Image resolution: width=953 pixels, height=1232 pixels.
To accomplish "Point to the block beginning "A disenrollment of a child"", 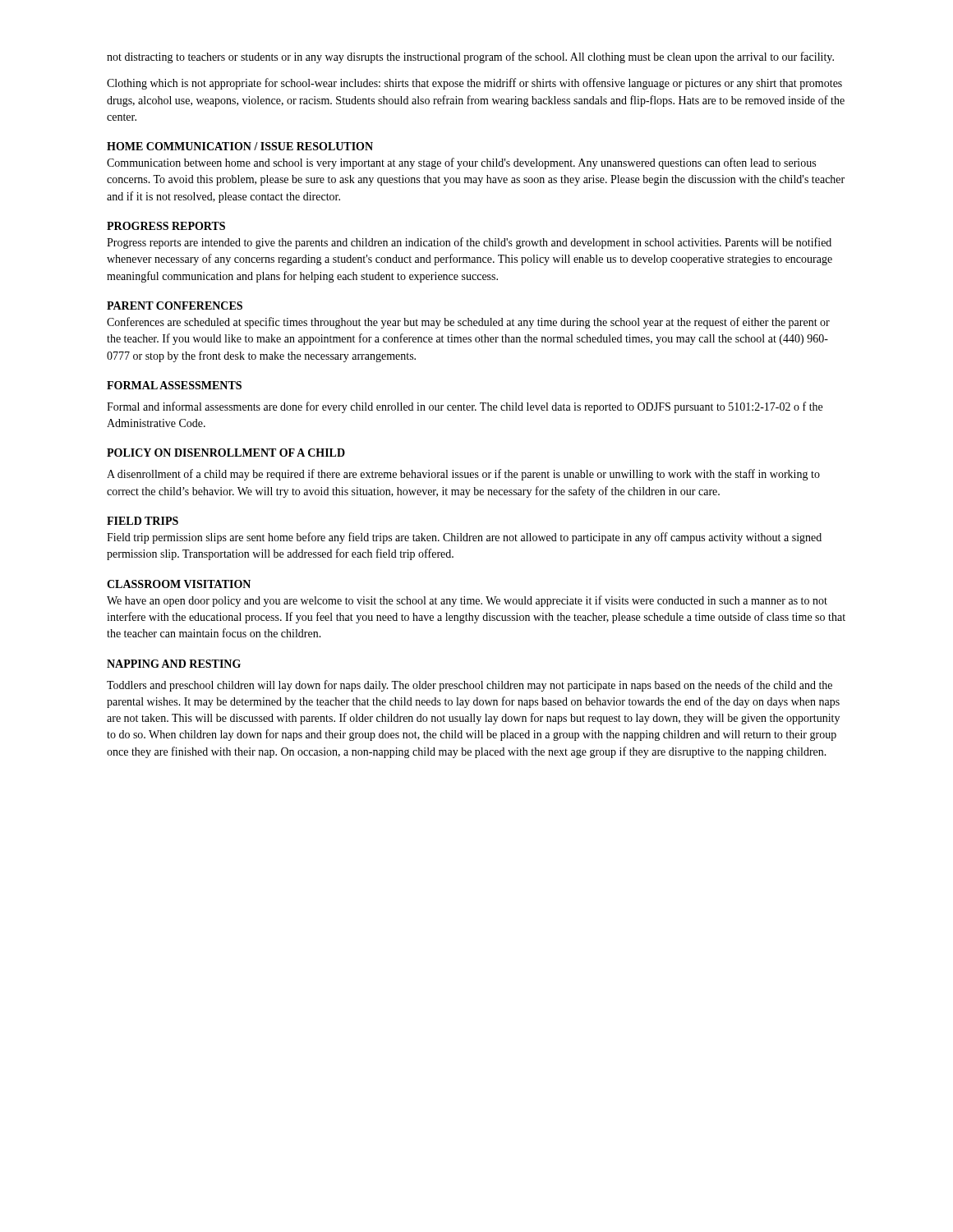I will pyautogui.click(x=463, y=483).
